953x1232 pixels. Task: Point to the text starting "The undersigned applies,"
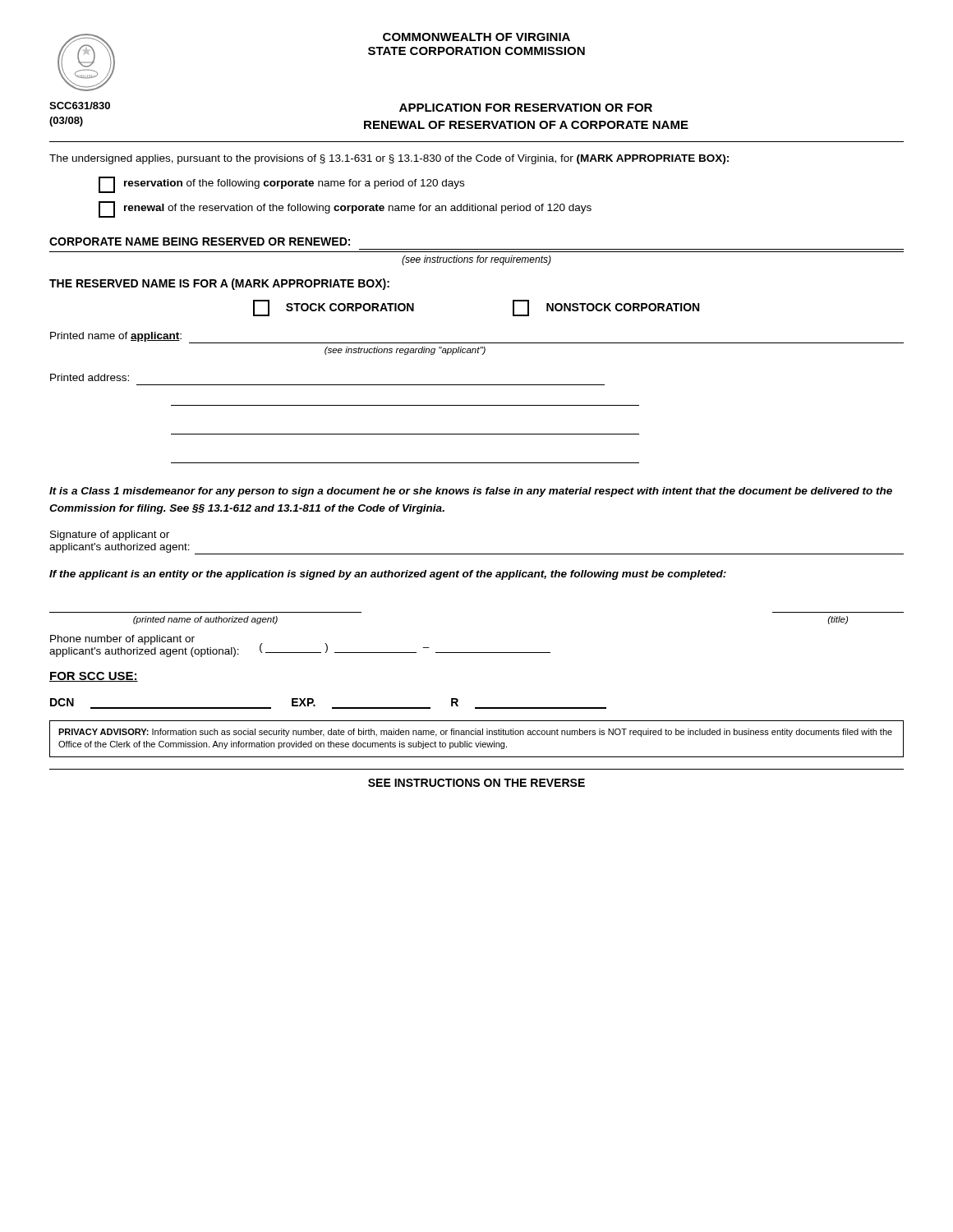click(x=389, y=158)
